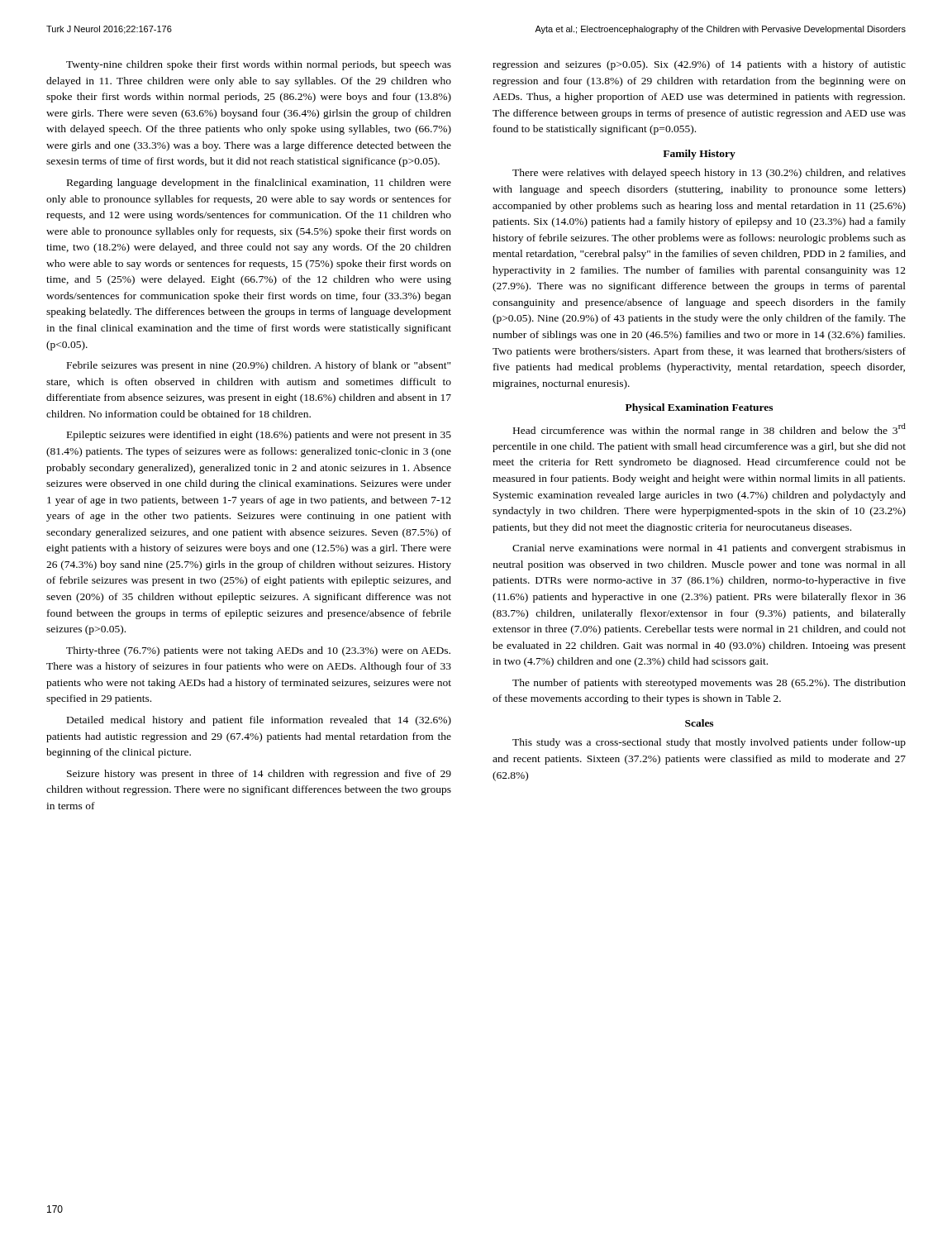
Task: Navigate to the text block starting "This study was"
Action: (x=699, y=759)
